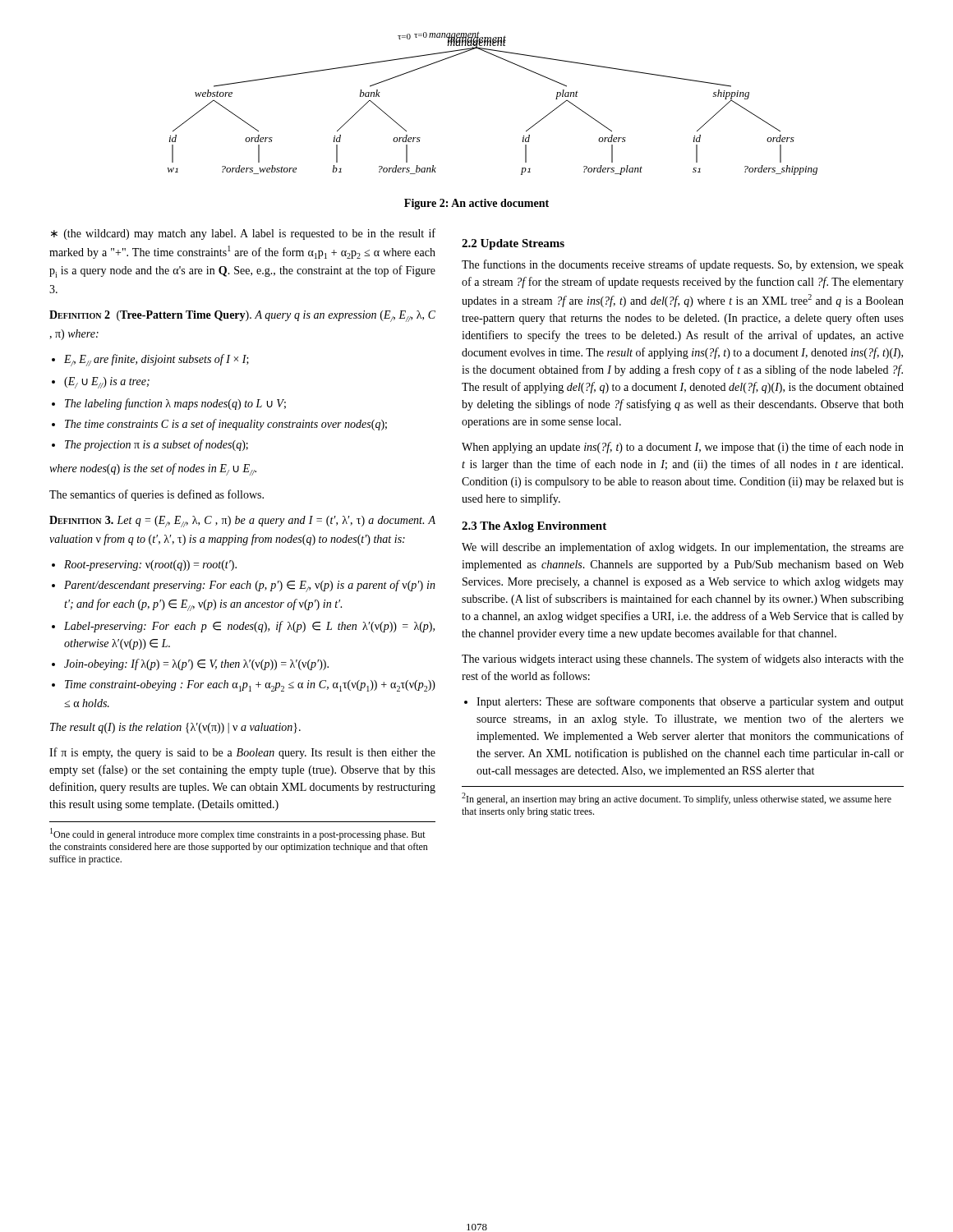This screenshot has width=953, height=1232.
Task: Point to the text block starting "Time constraint-obeying : For each α1p1 + α2p2"
Action: tap(250, 694)
